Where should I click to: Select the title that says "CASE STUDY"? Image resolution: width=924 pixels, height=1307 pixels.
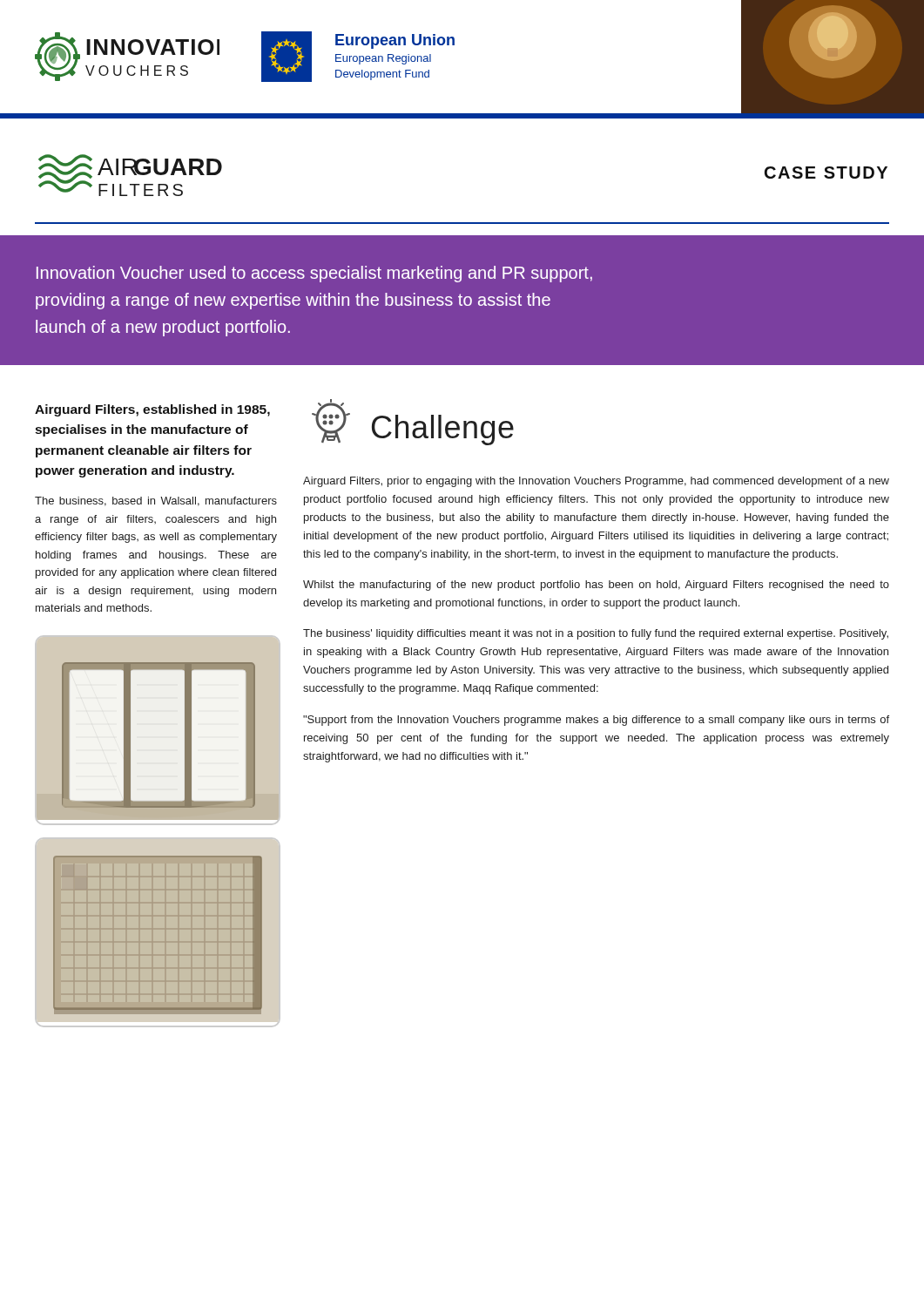827,172
